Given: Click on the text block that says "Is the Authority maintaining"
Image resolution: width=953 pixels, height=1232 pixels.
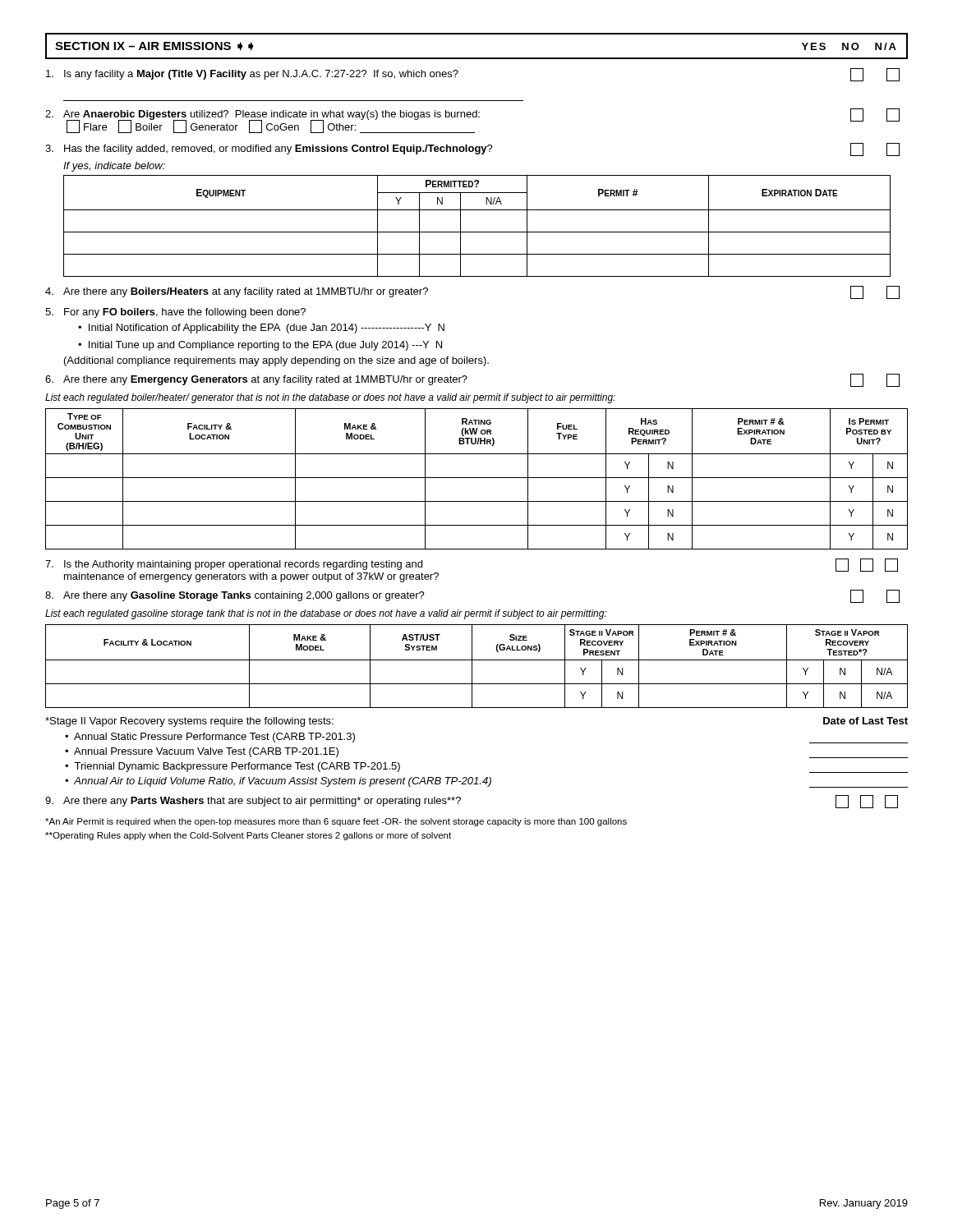Looking at the screenshot, I should (x=223, y=567).
